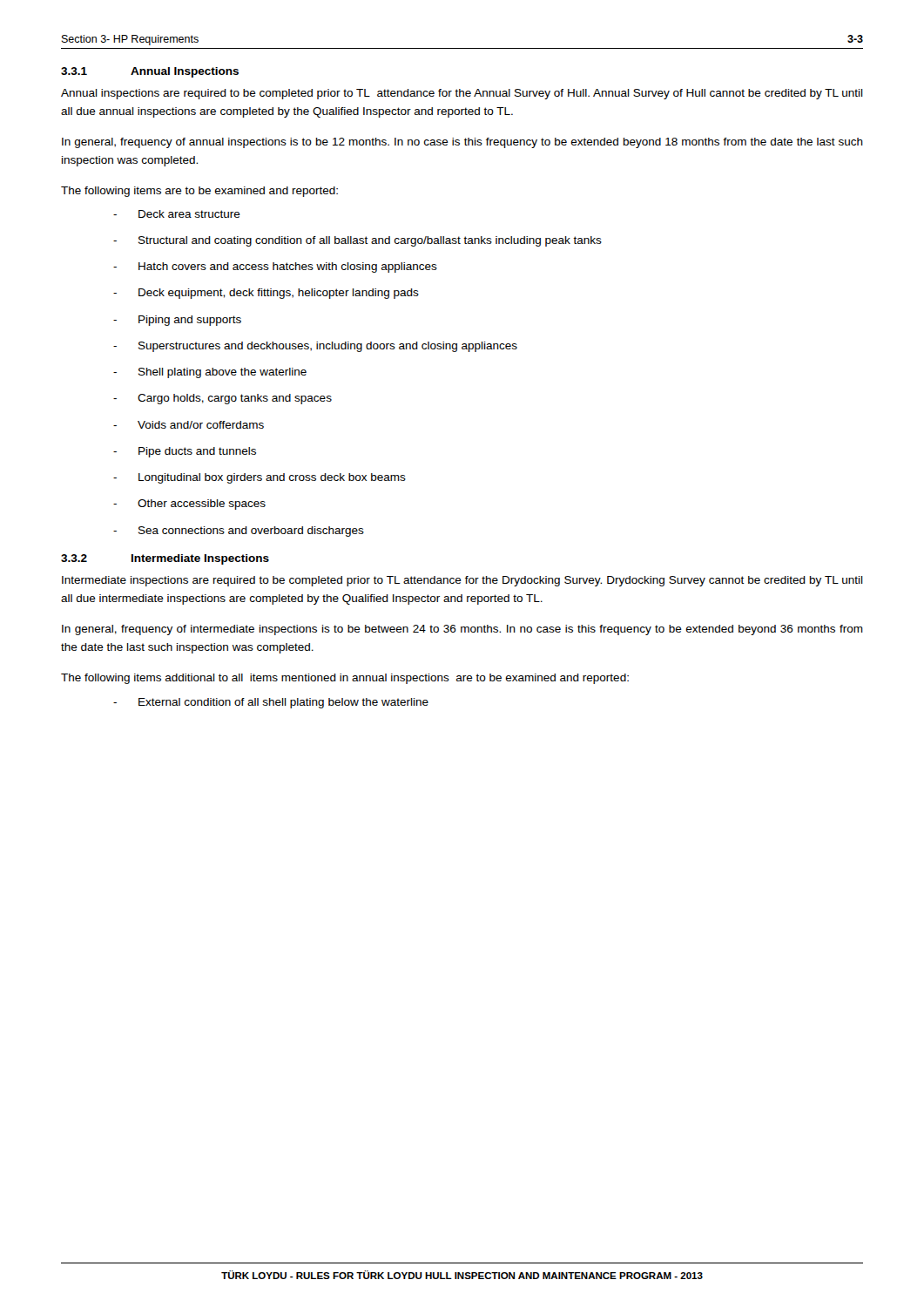
Task: Select the text starting "- Deck area structure"
Action: (177, 214)
